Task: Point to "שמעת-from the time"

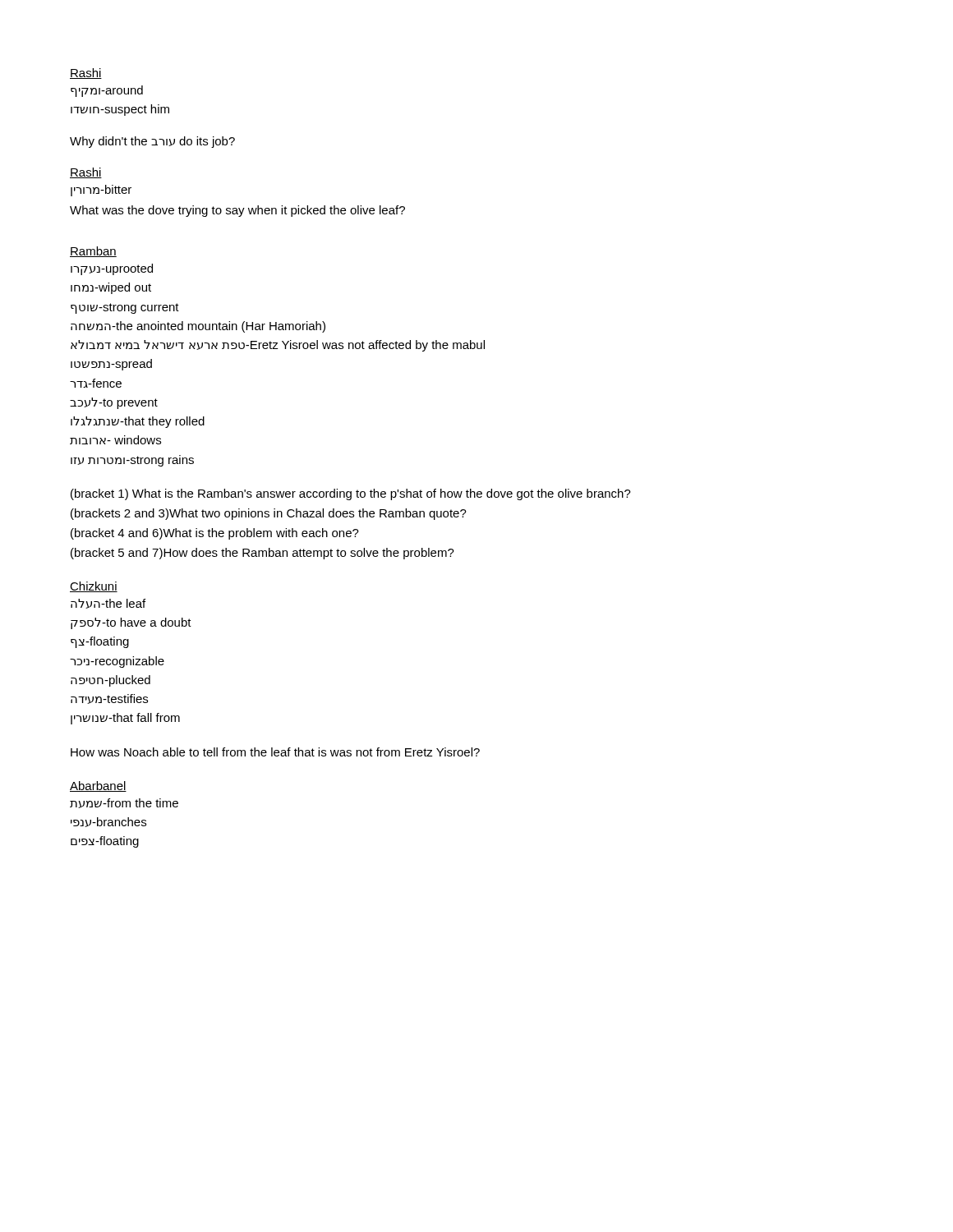Action: click(x=124, y=802)
